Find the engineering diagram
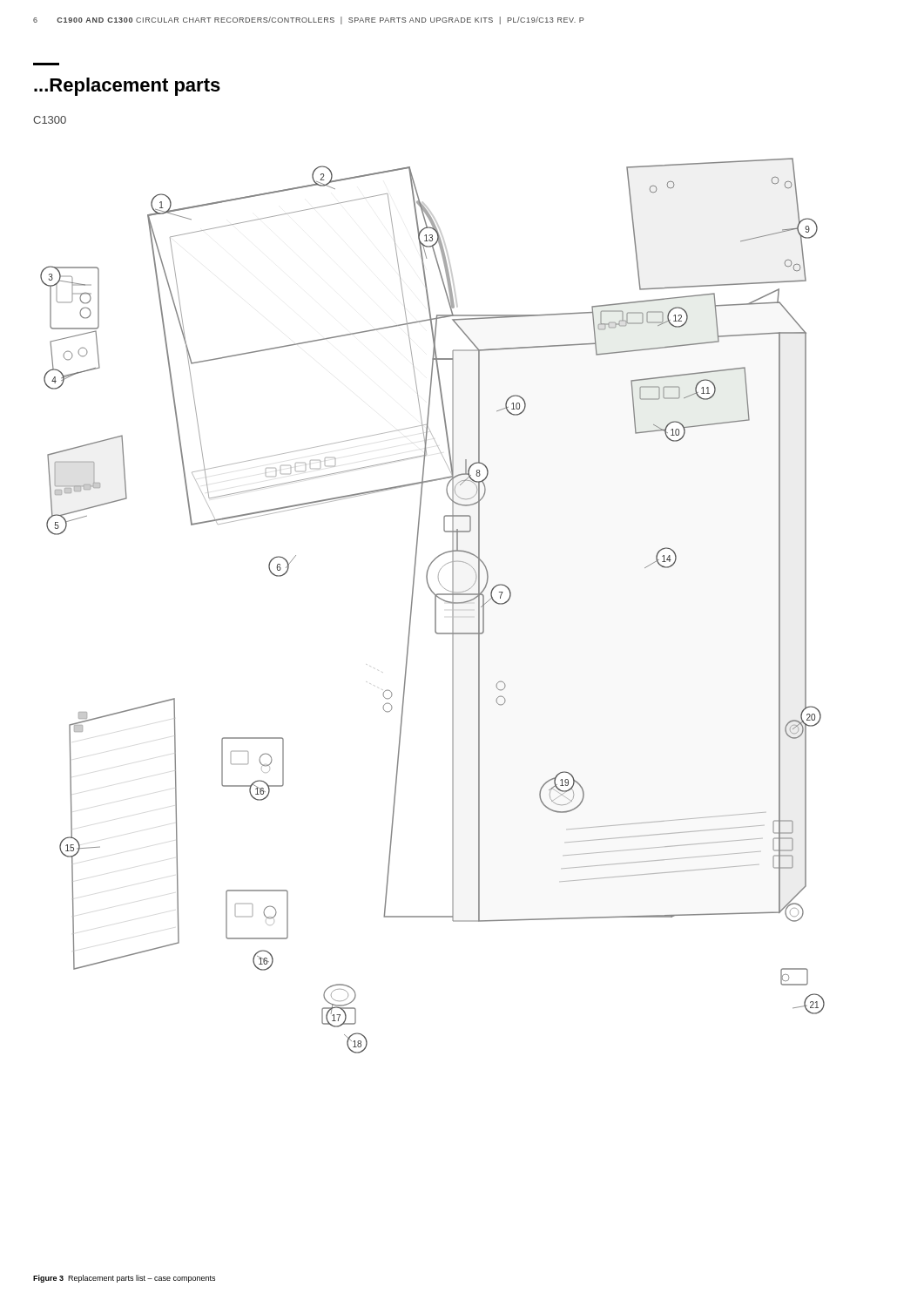 pyautogui.click(x=459, y=686)
